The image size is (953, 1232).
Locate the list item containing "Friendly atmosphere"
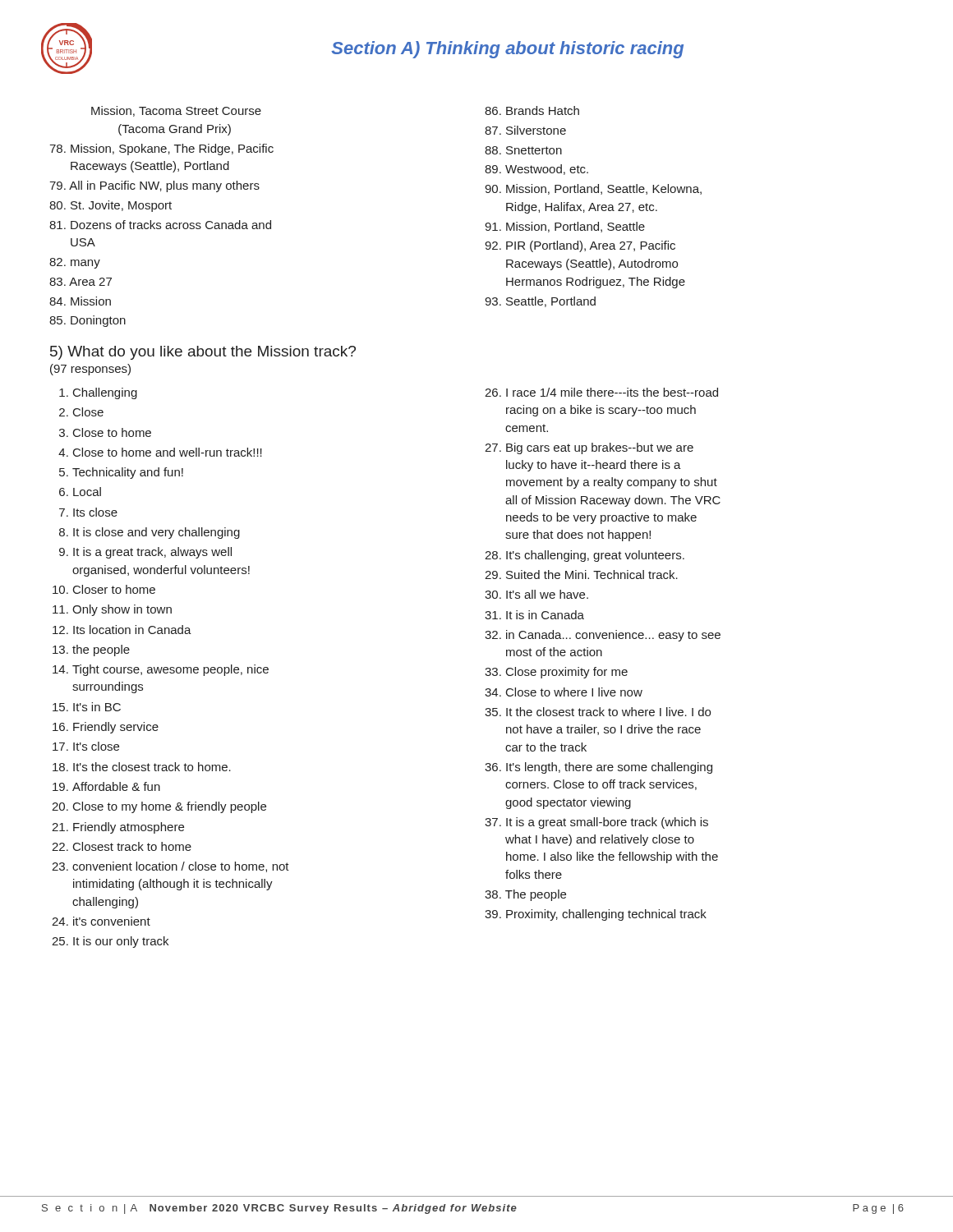(x=128, y=826)
